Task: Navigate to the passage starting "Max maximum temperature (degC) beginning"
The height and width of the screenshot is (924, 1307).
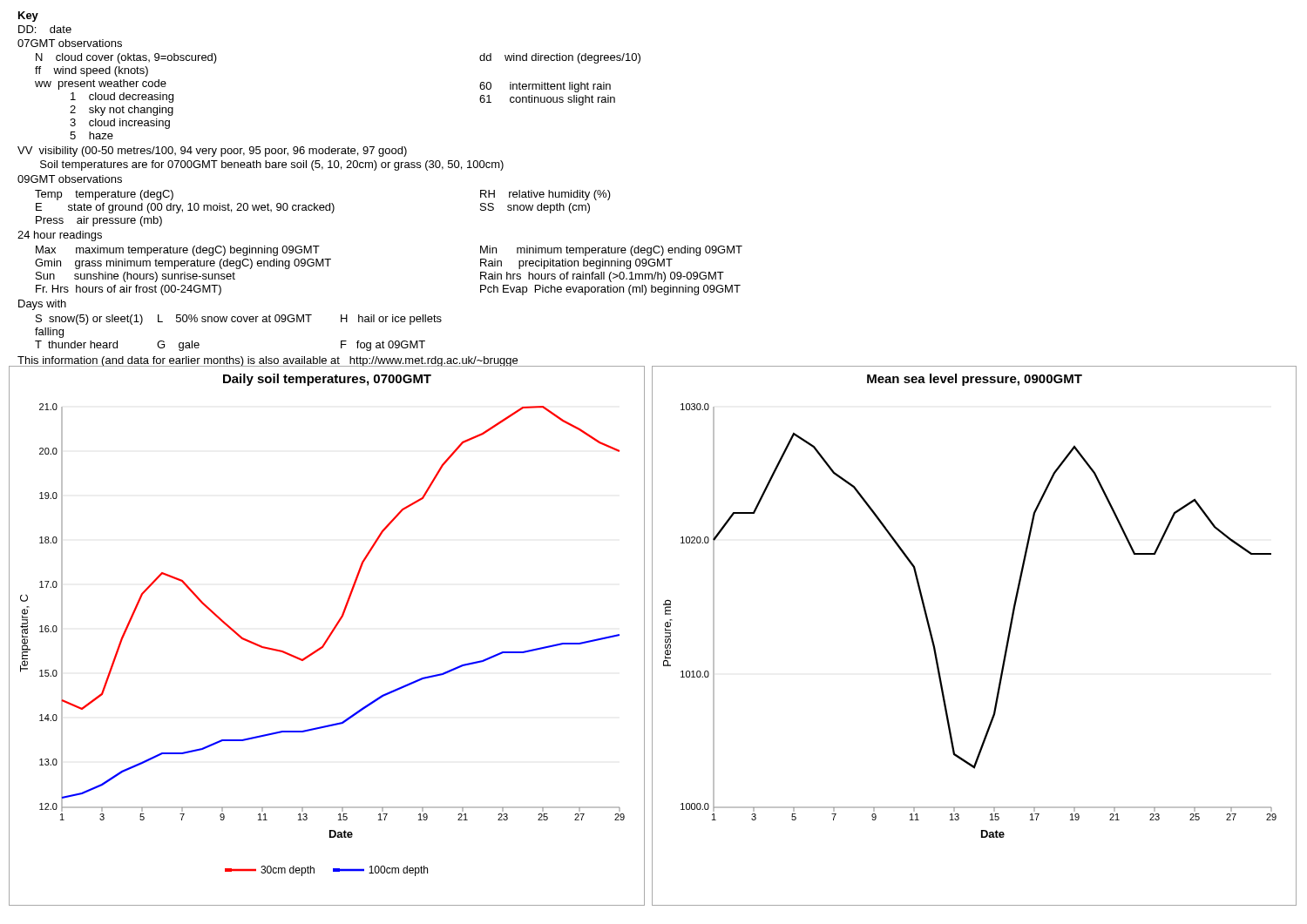Action: 177,250
